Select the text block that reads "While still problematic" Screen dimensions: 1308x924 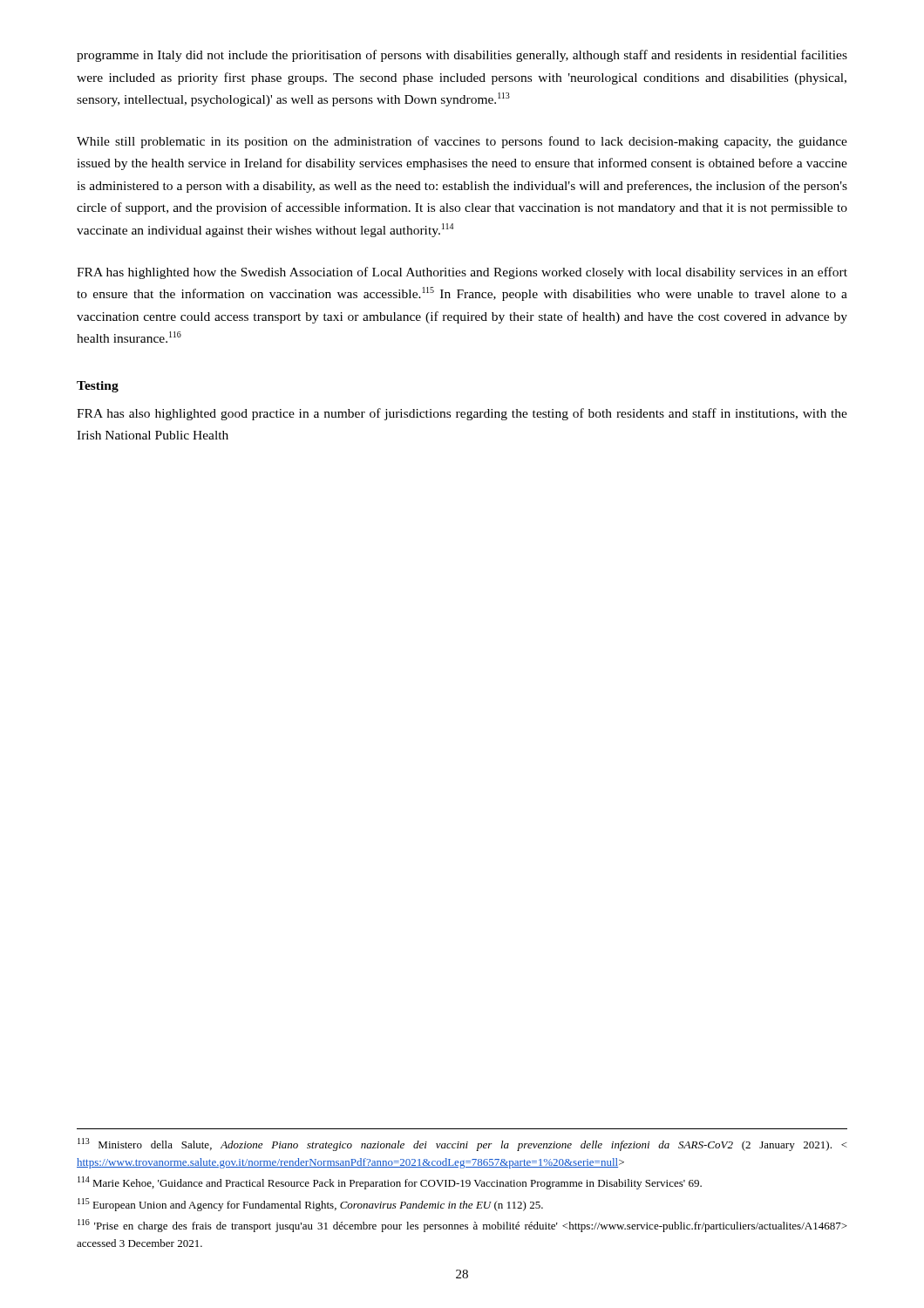coord(462,185)
